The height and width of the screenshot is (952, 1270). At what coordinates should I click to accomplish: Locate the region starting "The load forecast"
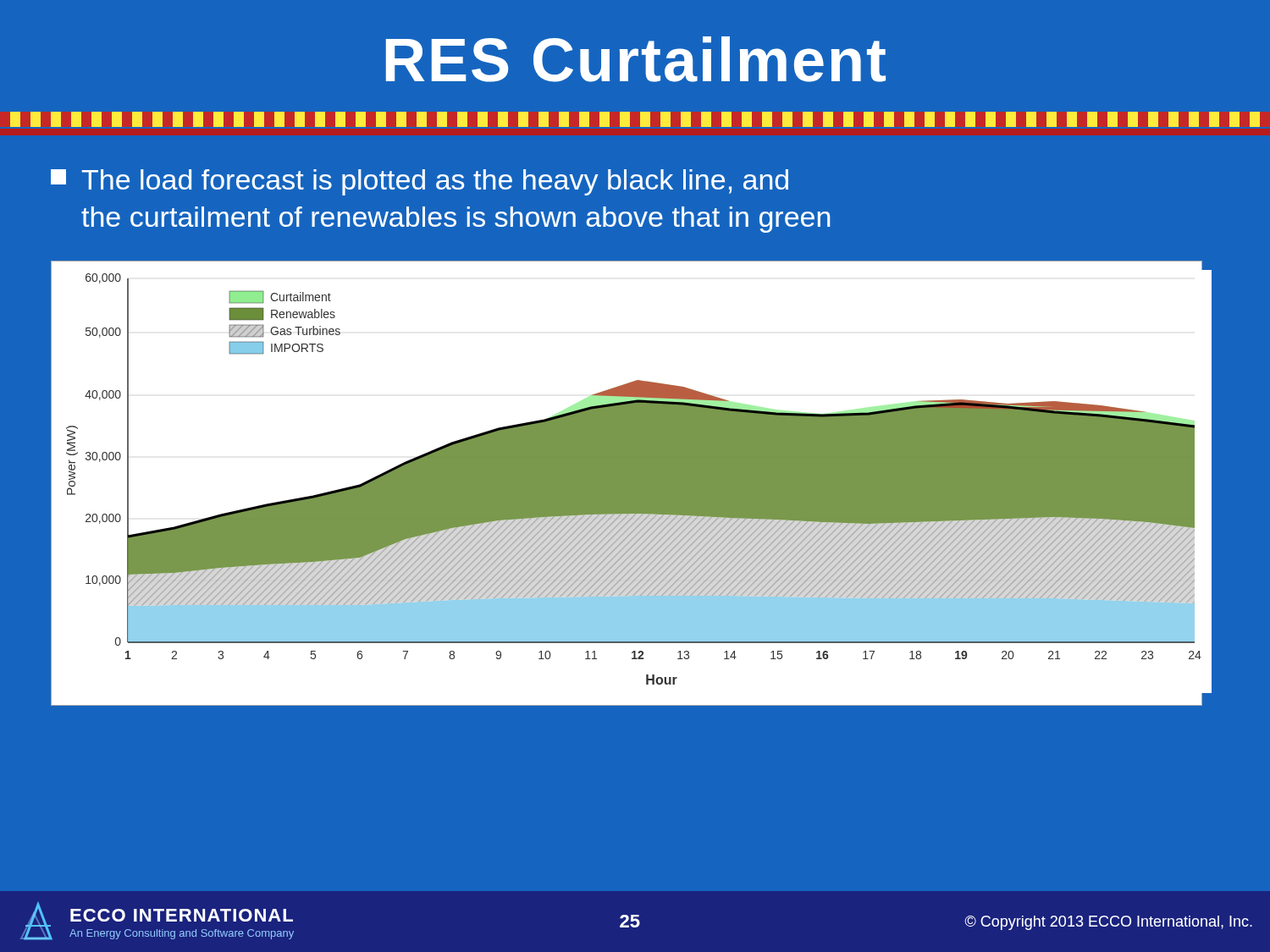click(441, 198)
